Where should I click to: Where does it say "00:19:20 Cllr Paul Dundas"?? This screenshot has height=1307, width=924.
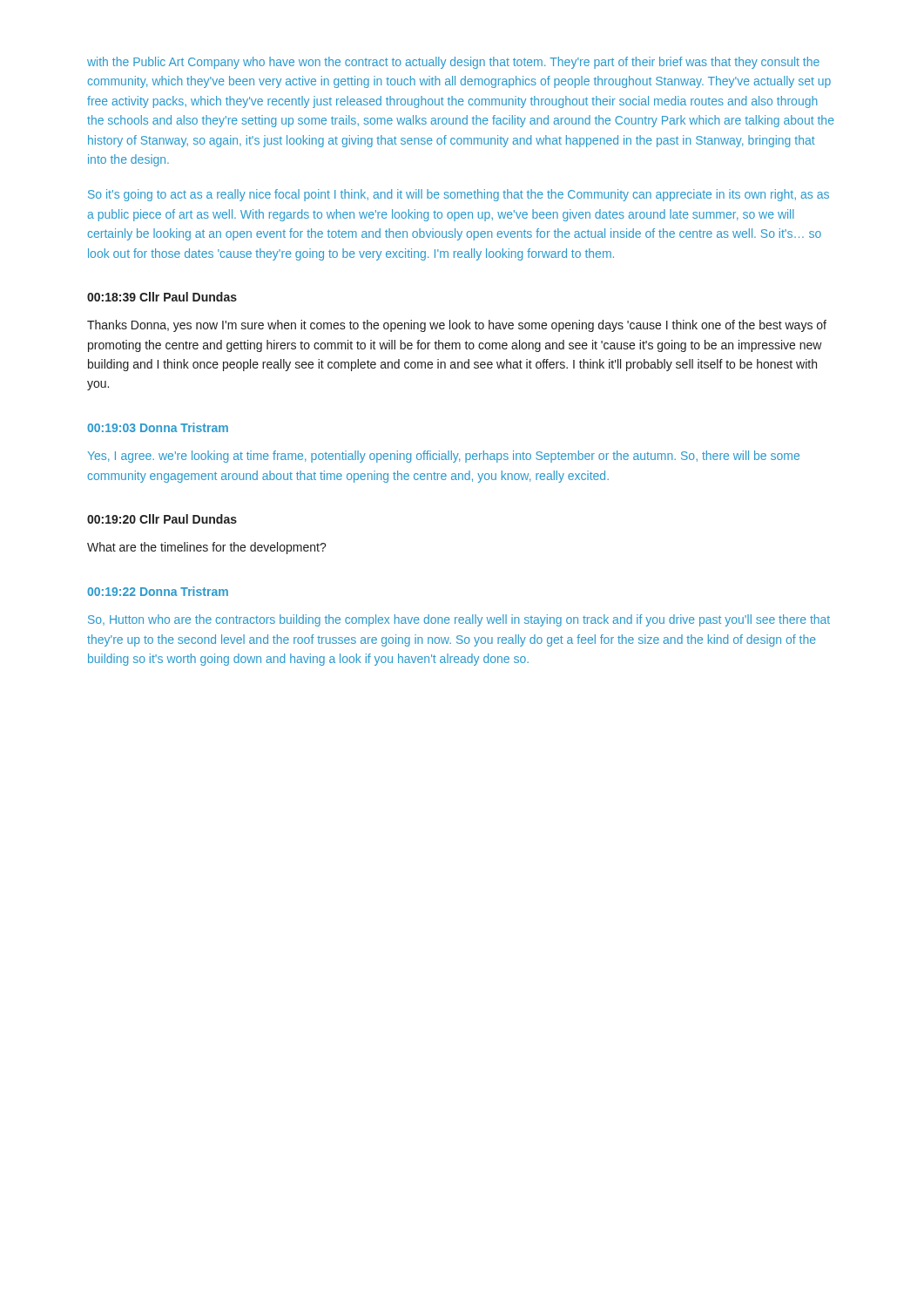[162, 519]
